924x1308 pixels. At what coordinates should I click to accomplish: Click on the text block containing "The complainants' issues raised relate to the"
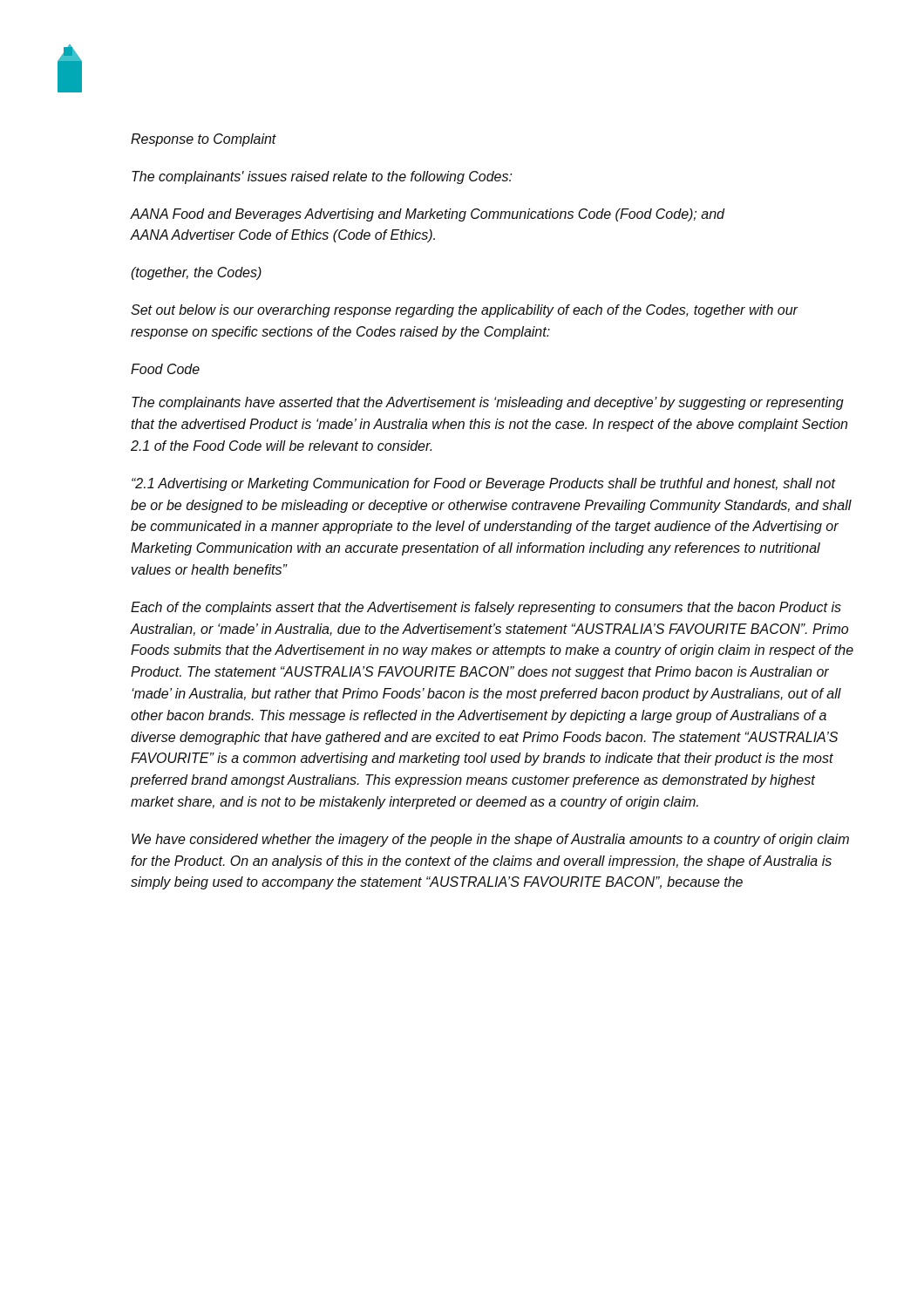pos(492,177)
